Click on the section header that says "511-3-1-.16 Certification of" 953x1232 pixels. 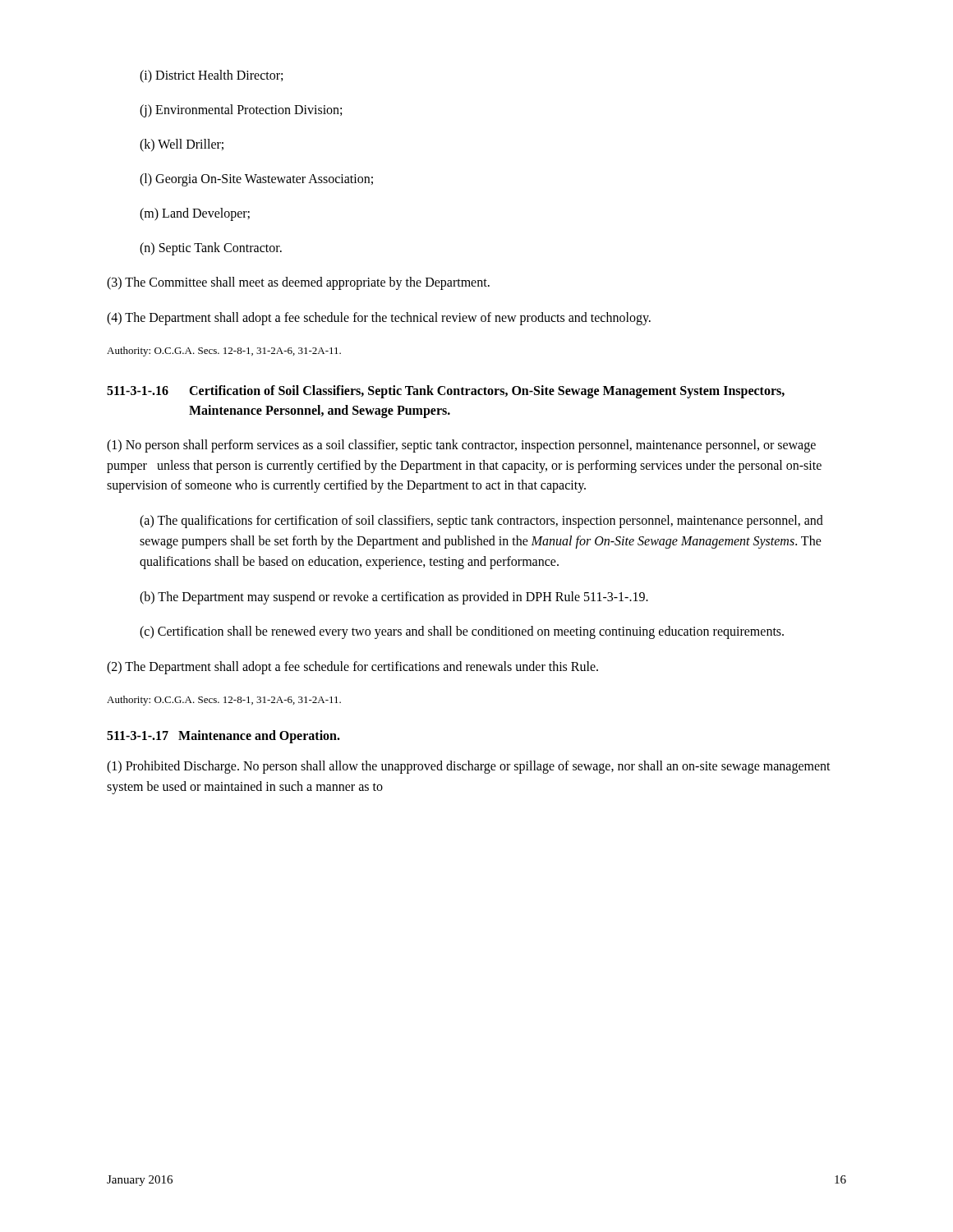476,401
